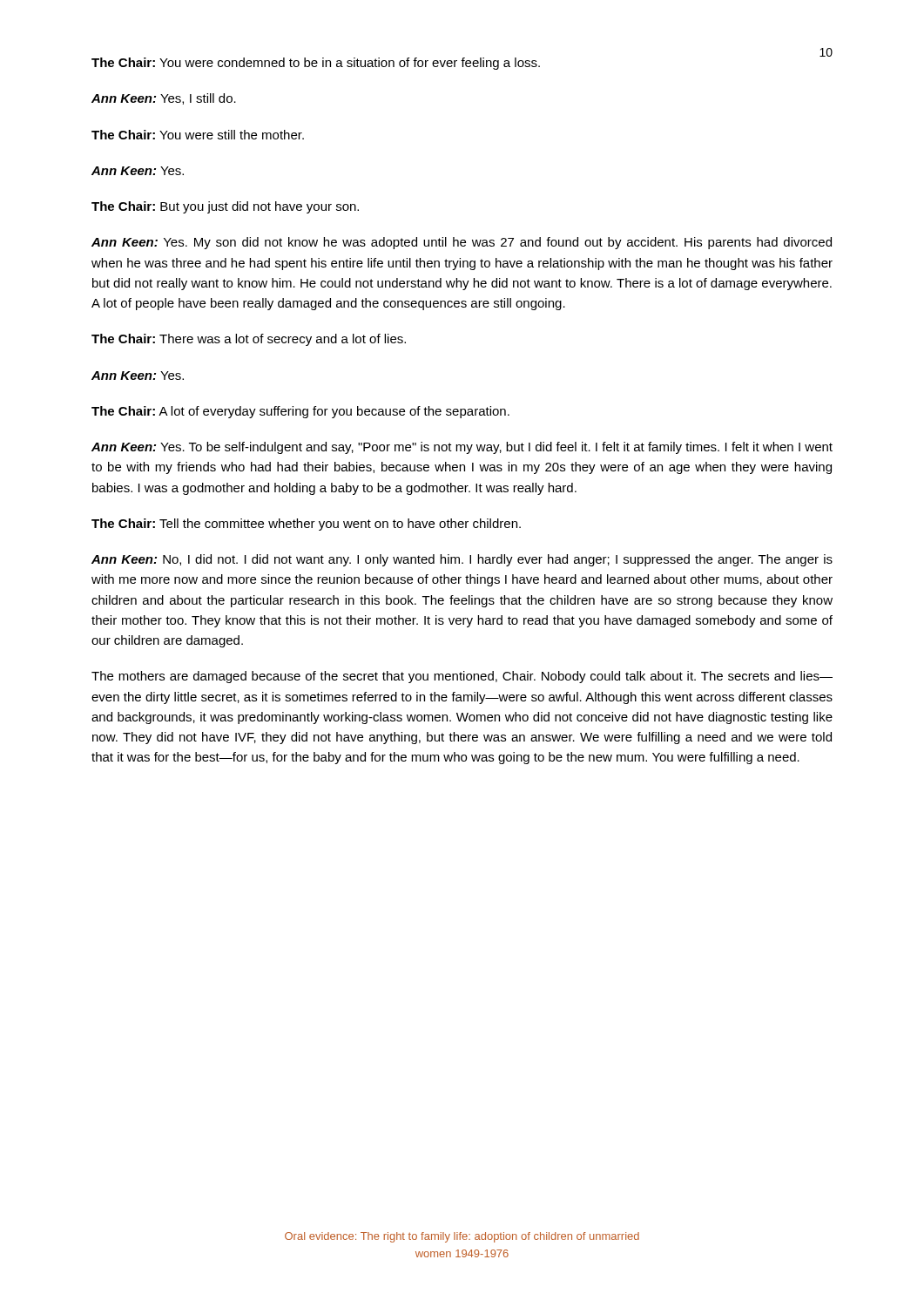Navigate to the text block starting "Ann Keen: No, I did not."
The image size is (924, 1307).
pyautogui.click(x=462, y=599)
